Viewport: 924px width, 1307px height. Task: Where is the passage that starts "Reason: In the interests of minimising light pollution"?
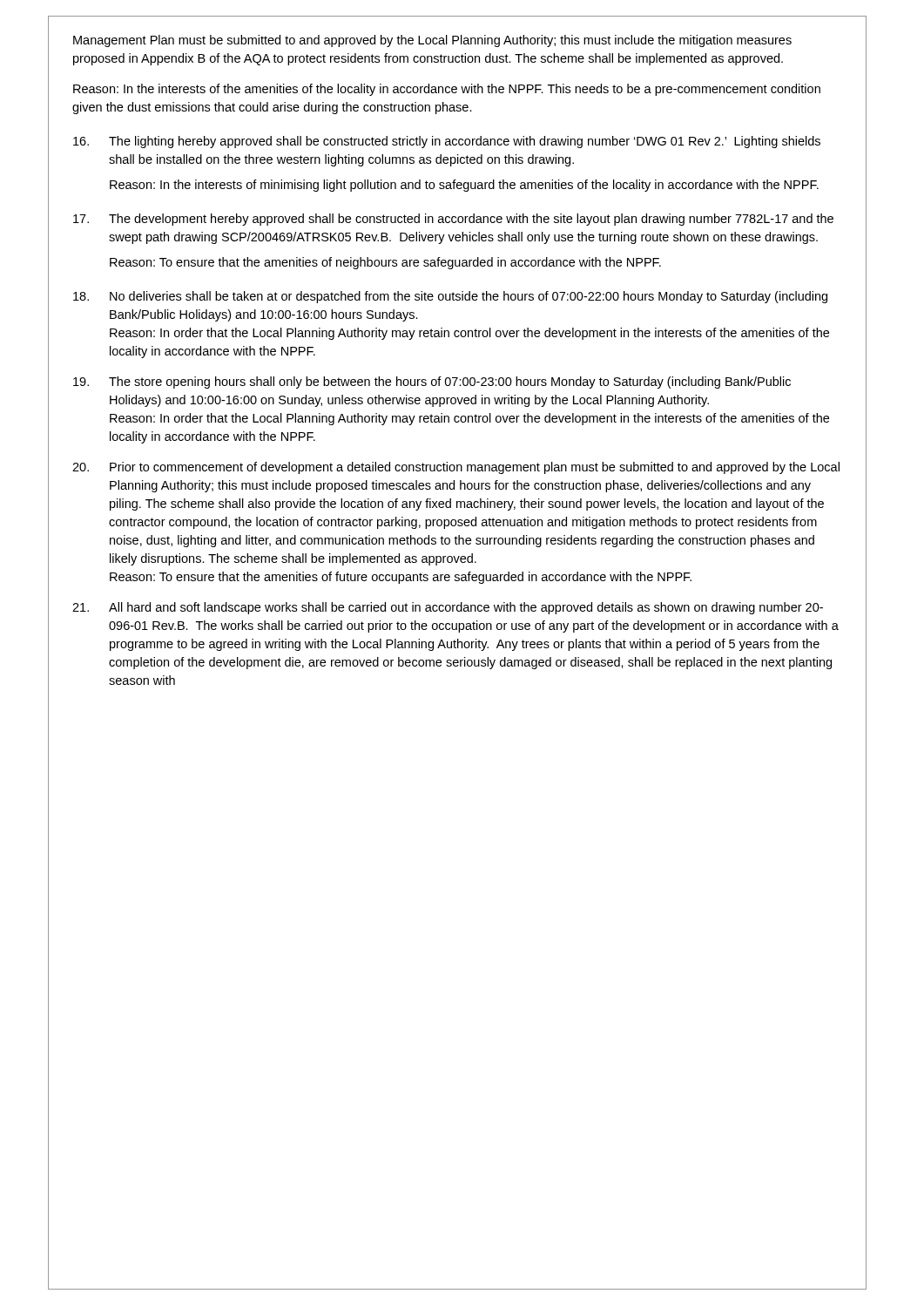(x=464, y=185)
